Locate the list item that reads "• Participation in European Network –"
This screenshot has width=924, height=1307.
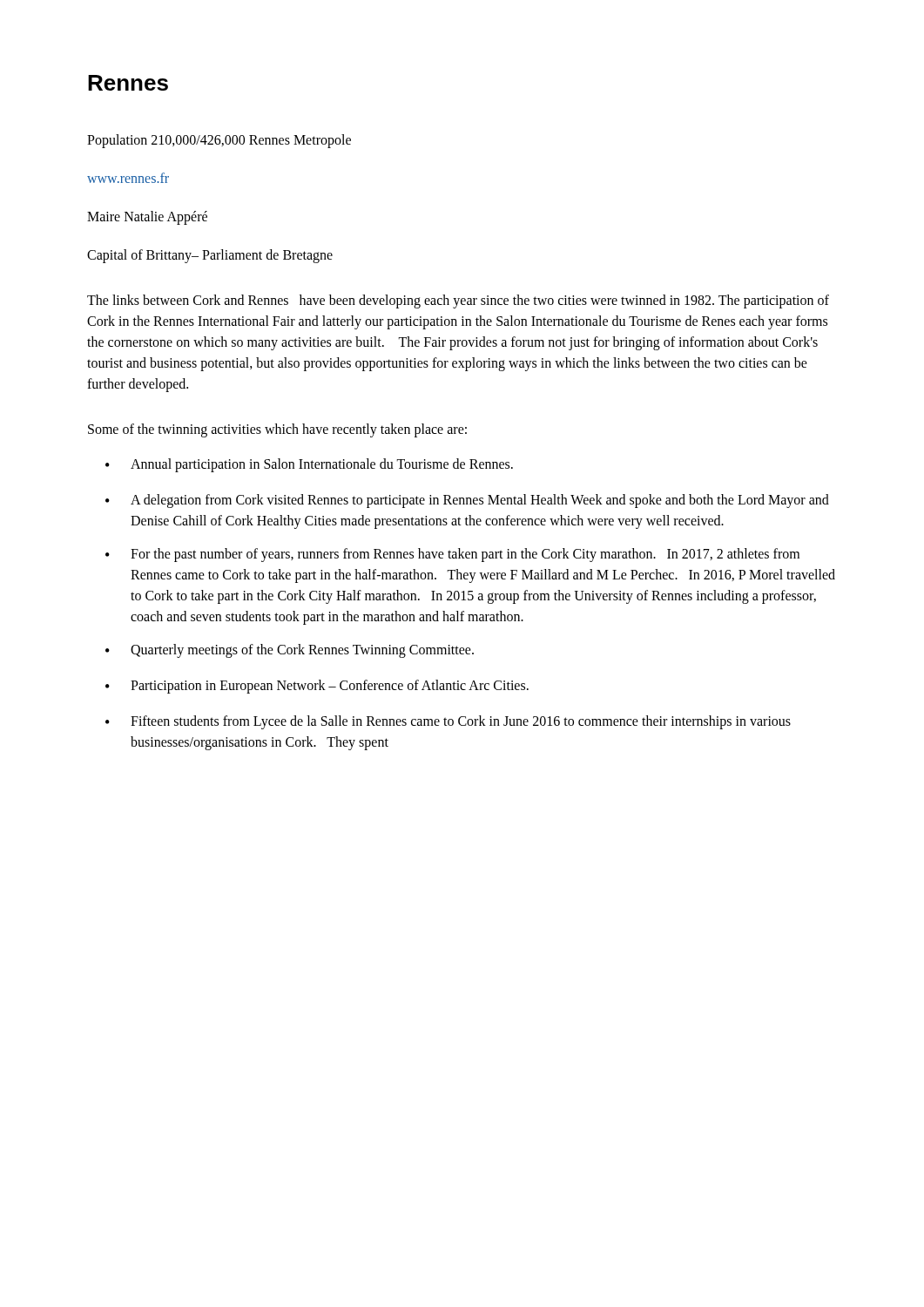point(471,687)
